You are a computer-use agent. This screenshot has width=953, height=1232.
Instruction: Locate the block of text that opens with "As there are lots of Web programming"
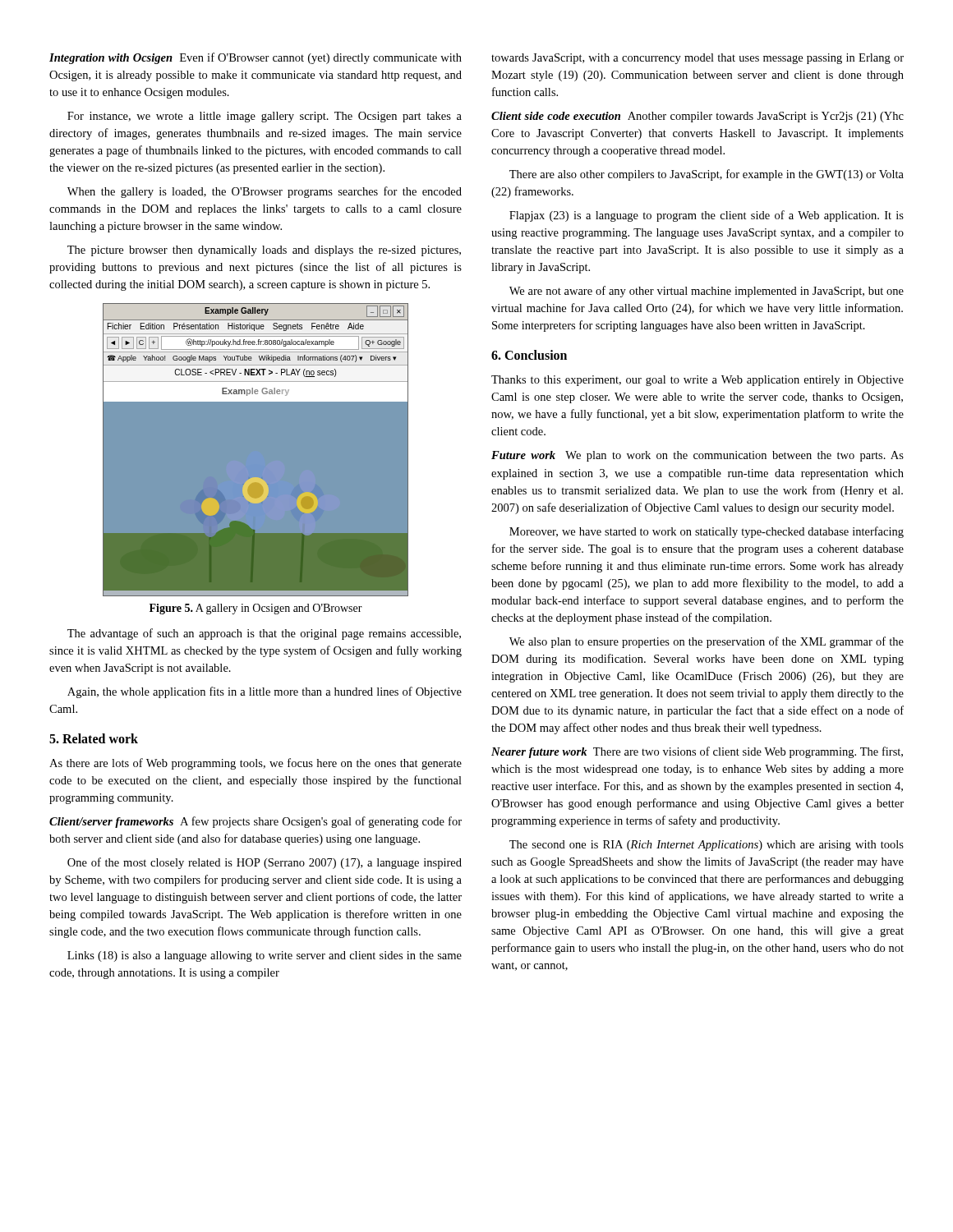255,781
